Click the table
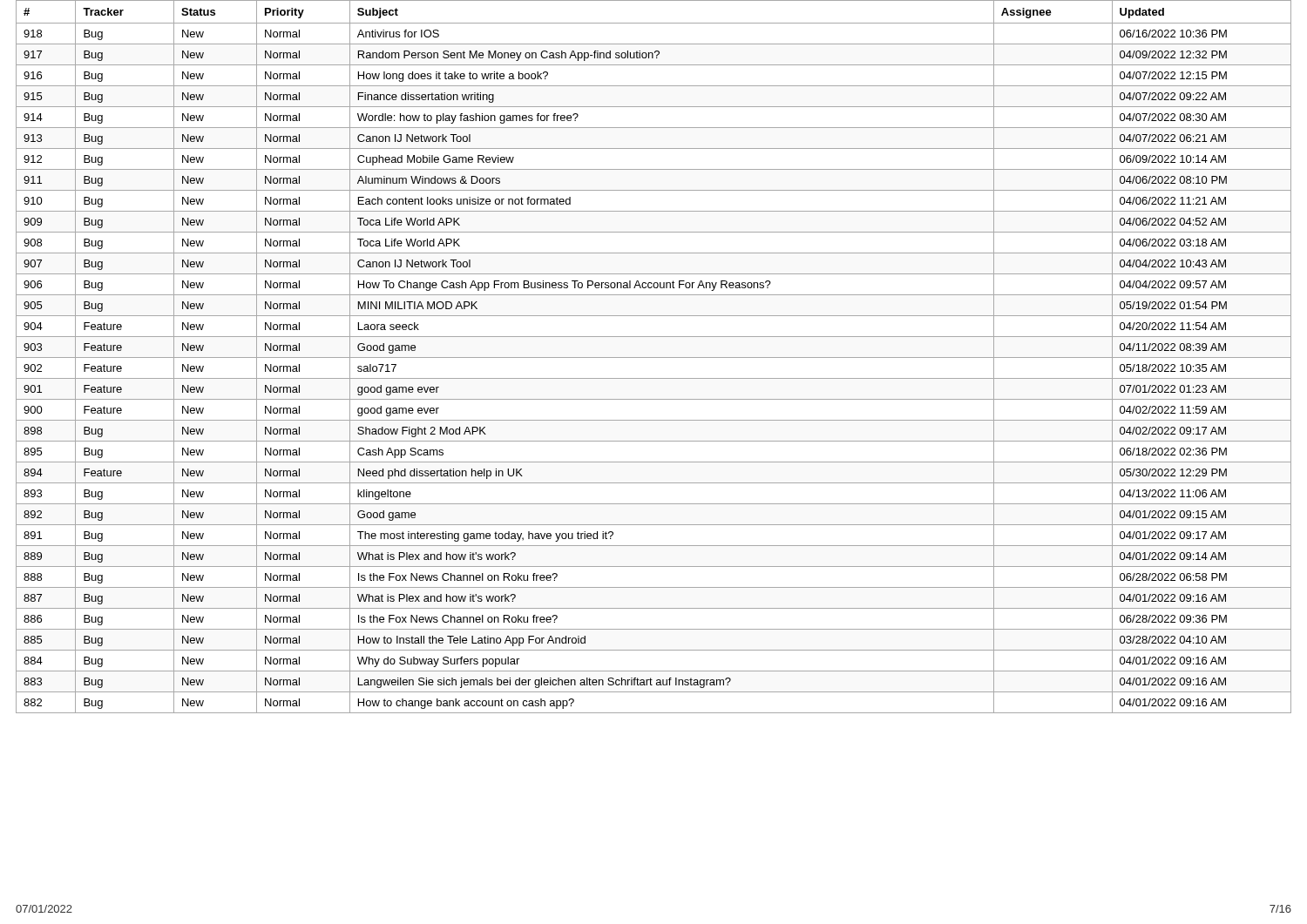Image resolution: width=1307 pixels, height=924 pixels. coord(654,357)
